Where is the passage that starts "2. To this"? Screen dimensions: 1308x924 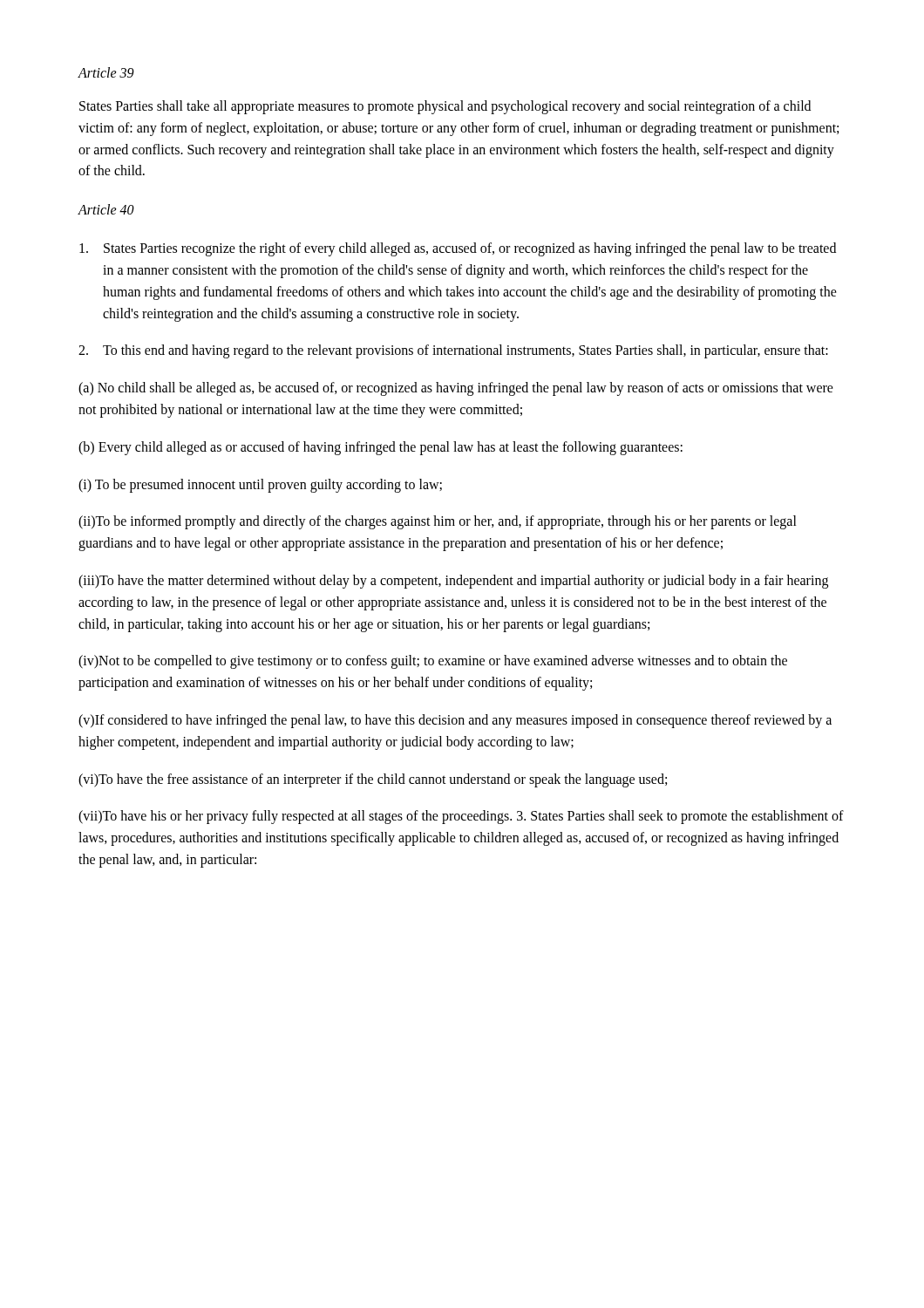462,351
